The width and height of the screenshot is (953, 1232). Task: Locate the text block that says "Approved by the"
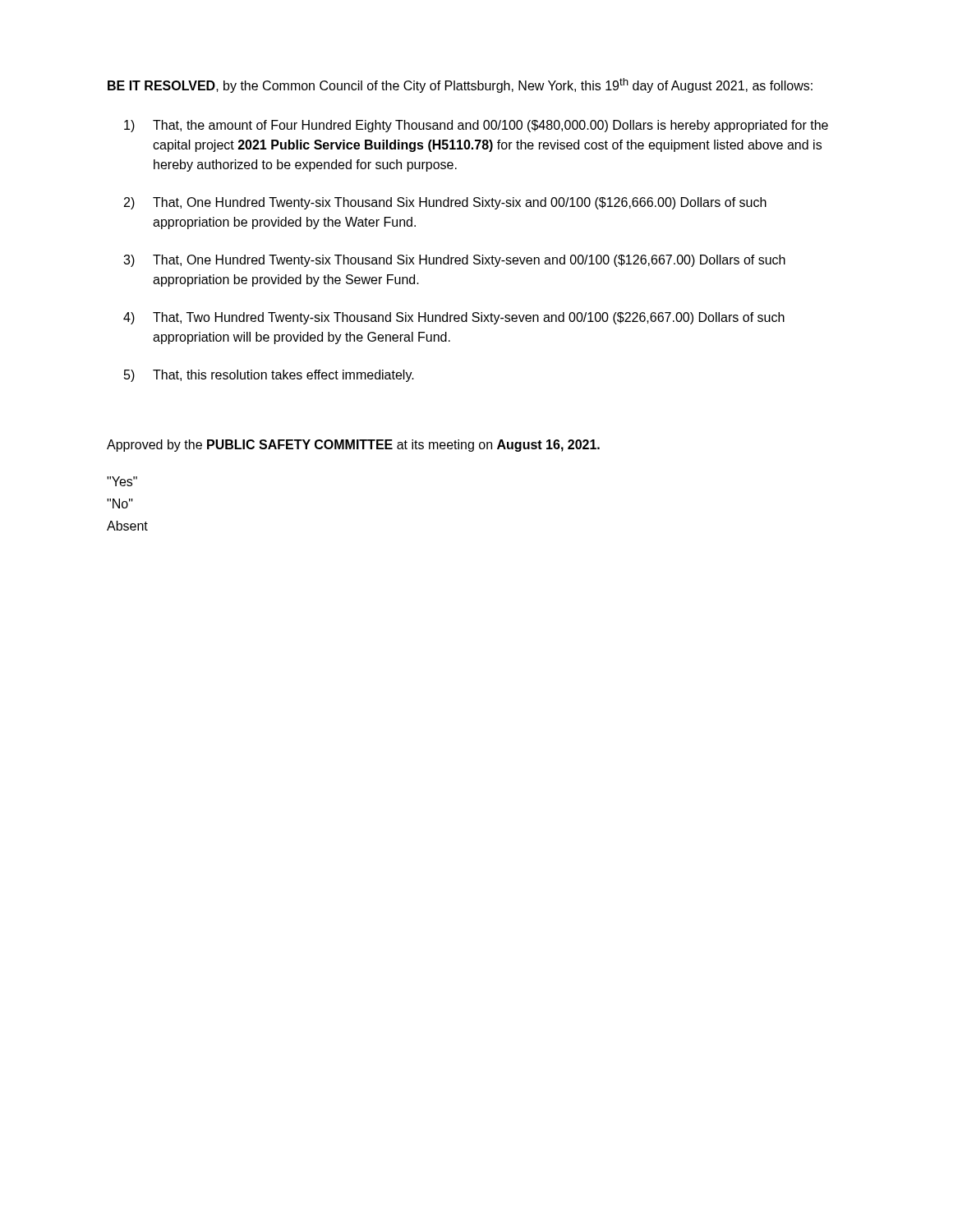click(354, 445)
